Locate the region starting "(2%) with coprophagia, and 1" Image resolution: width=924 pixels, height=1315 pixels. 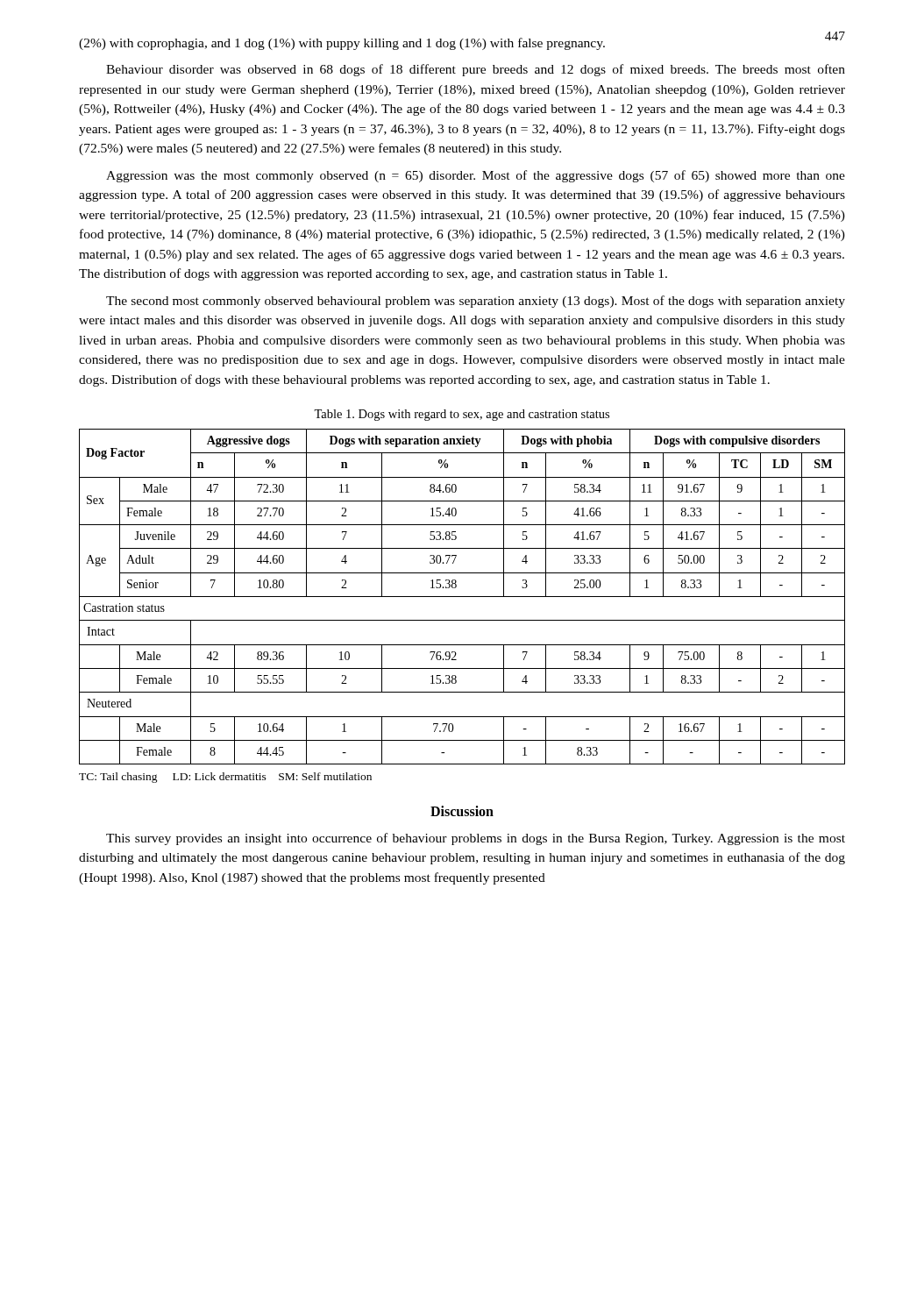462,43
